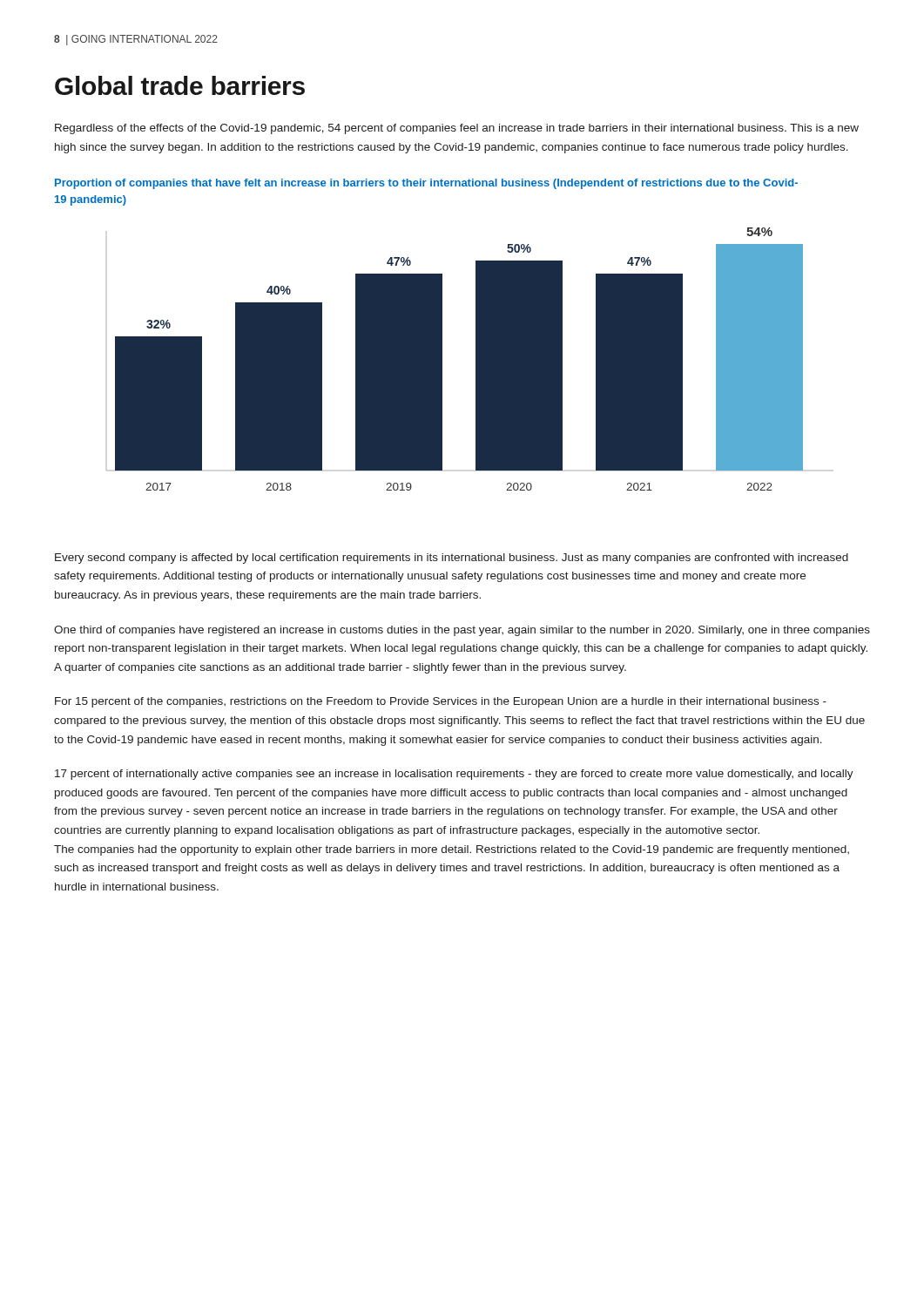Point to the text block starting "For 15 percent of"
This screenshot has height=1307, width=924.
click(x=459, y=720)
